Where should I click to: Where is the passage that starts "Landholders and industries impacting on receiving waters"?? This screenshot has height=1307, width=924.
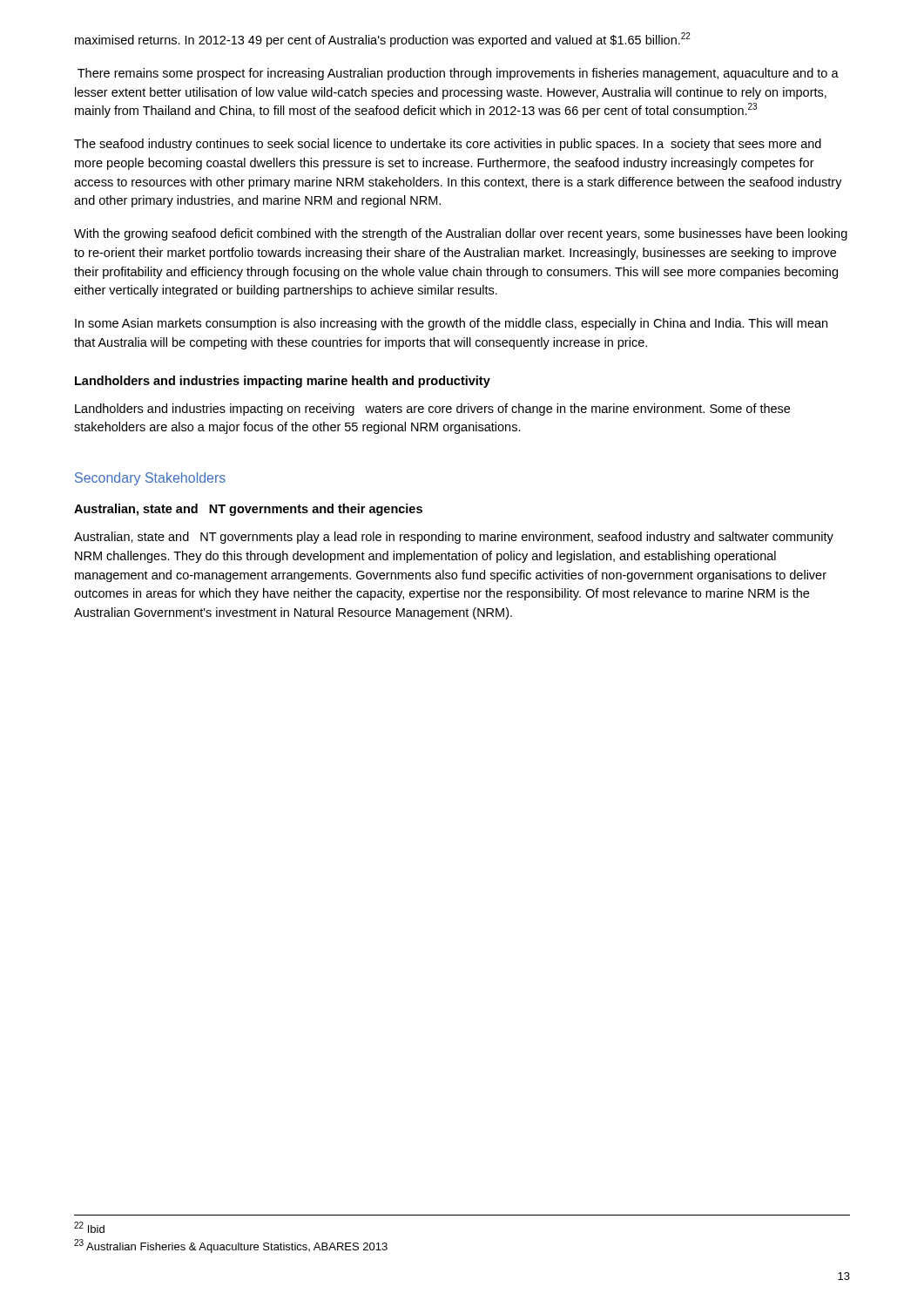[x=432, y=418]
